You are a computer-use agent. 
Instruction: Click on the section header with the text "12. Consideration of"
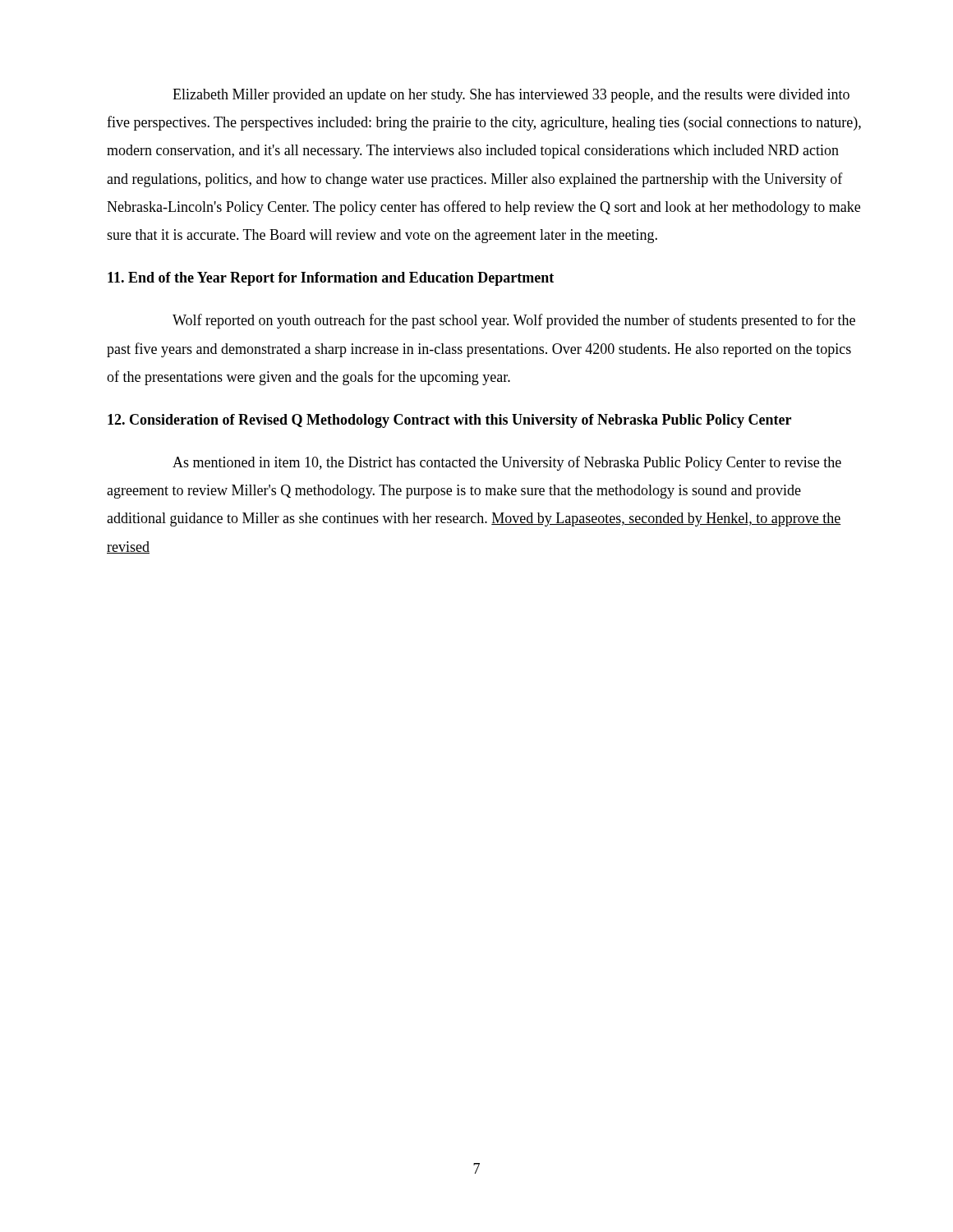pyautogui.click(x=485, y=420)
